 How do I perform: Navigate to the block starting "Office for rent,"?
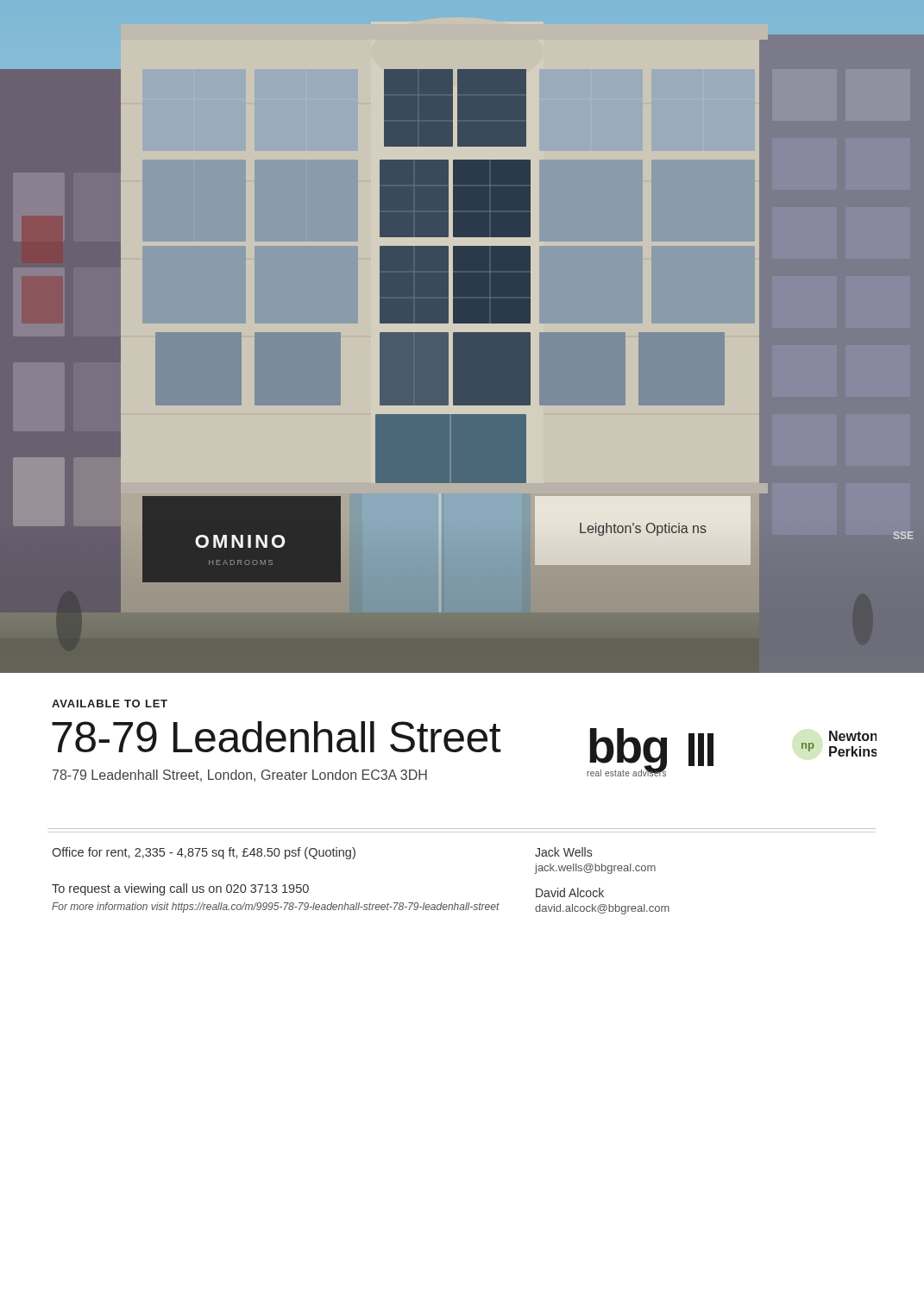point(204,852)
